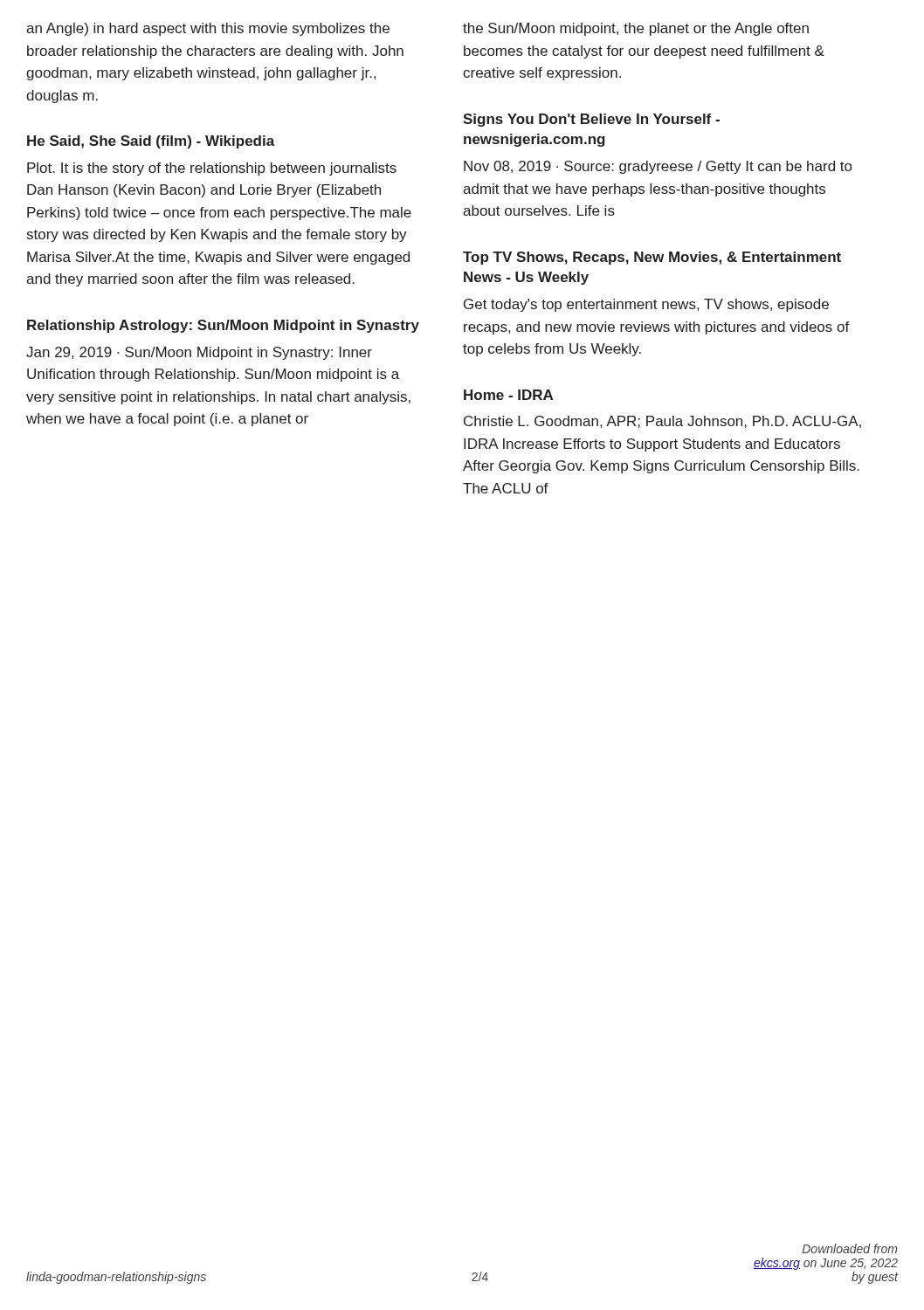The height and width of the screenshot is (1310, 924).
Task: Click on the passage starting "an Angle) in hard aspect with this"
Action: (x=215, y=62)
